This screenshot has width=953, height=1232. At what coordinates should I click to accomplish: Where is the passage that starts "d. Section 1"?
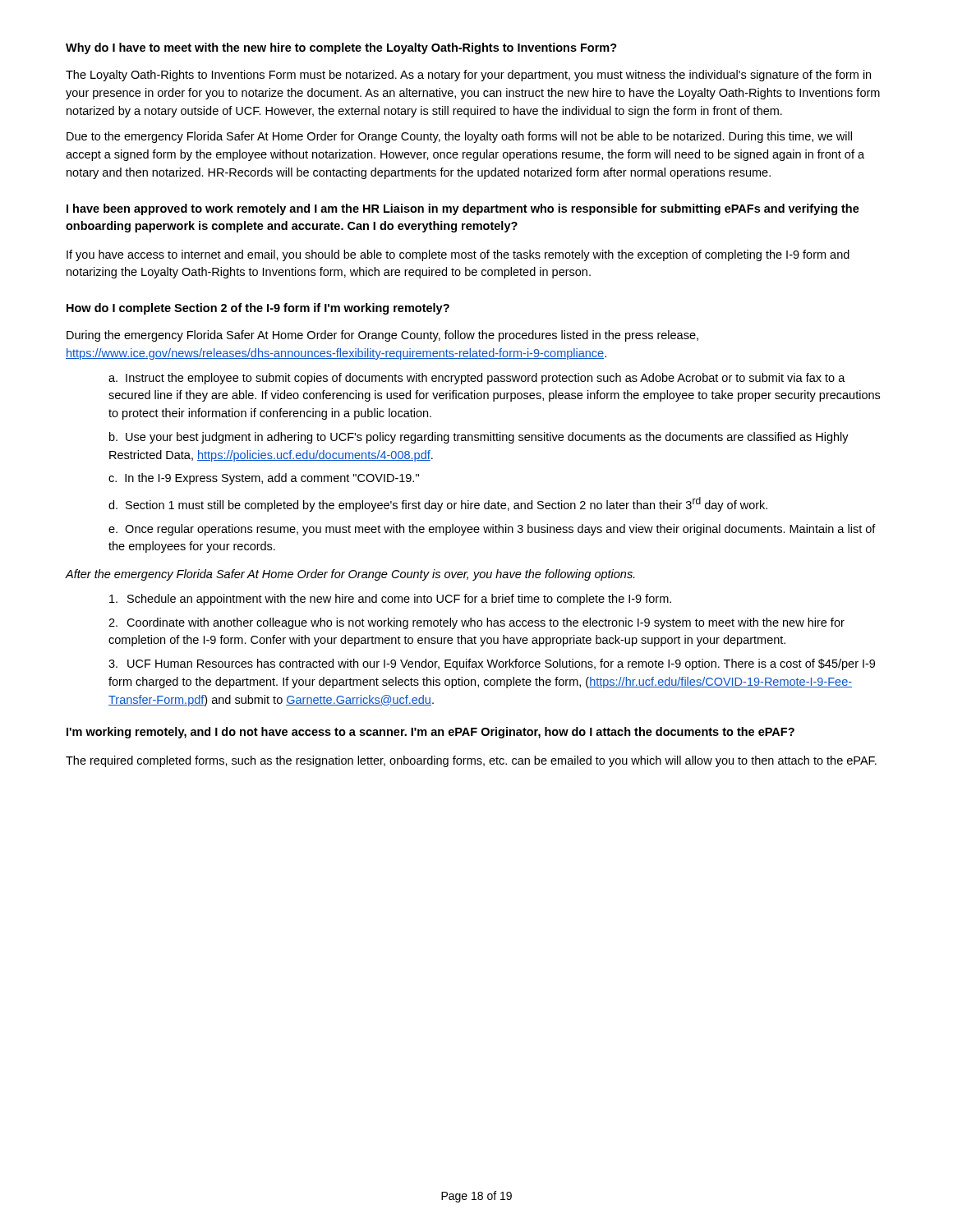tap(438, 503)
